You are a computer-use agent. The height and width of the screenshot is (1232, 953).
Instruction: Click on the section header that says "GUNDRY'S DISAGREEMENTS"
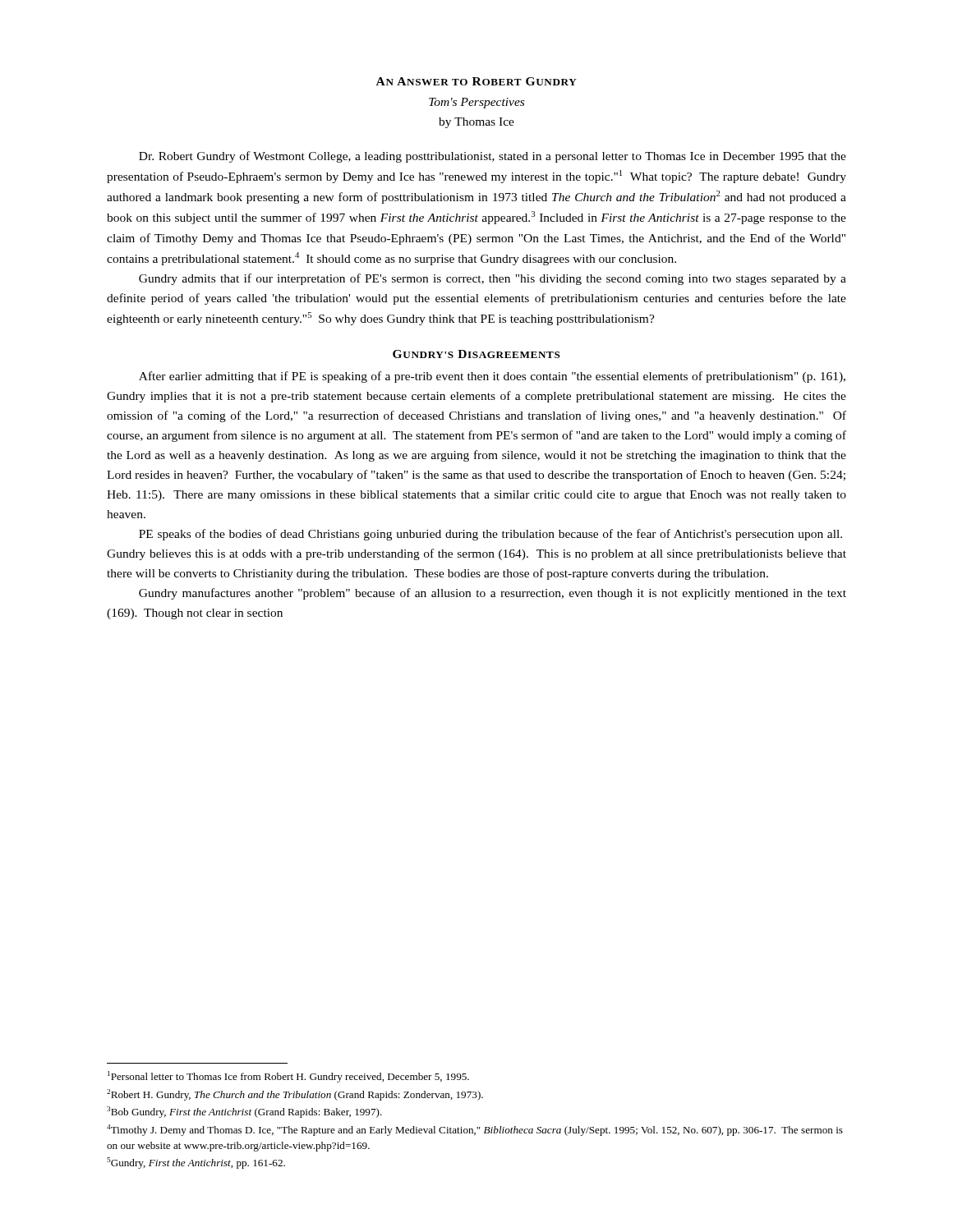coord(476,354)
